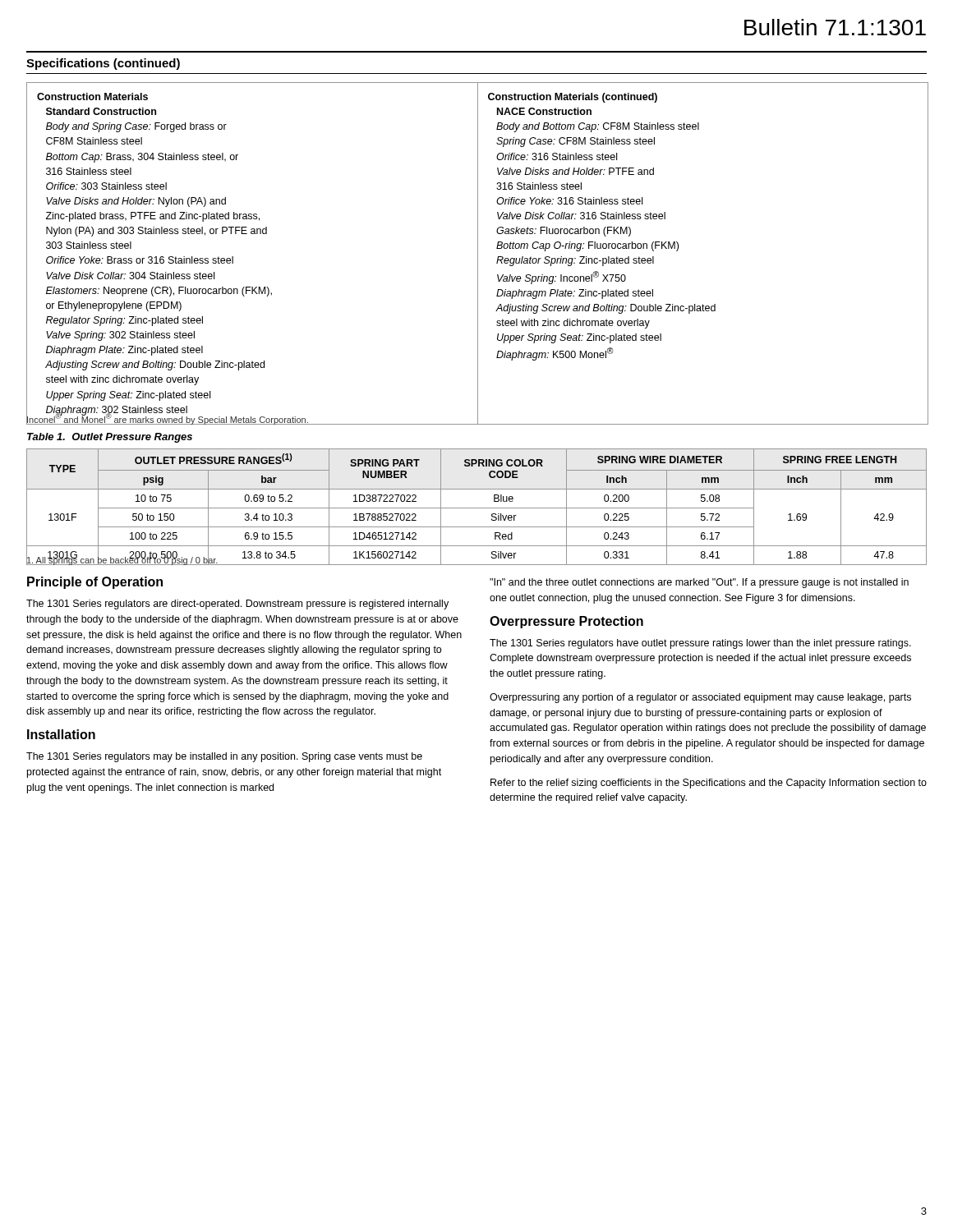Image resolution: width=953 pixels, height=1232 pixels.
Task: Where is the passage that starts "Construction Materials (continued) NACE Construction Body"?
Action: tap(602, 226)
